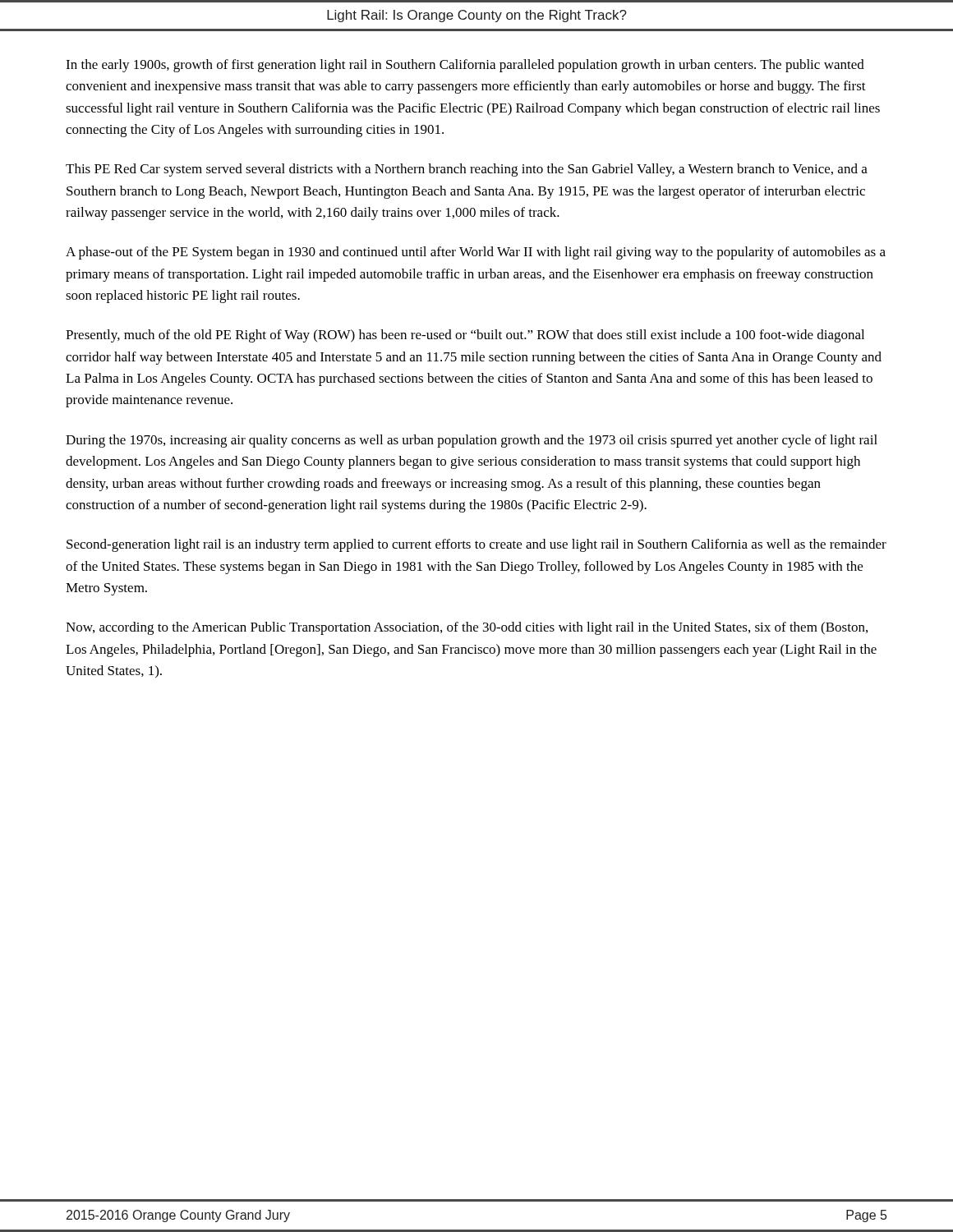Select the text block that says "In the early 1900s,"
The width and height of the screenshot is (953, 1232).
point(473,97)
